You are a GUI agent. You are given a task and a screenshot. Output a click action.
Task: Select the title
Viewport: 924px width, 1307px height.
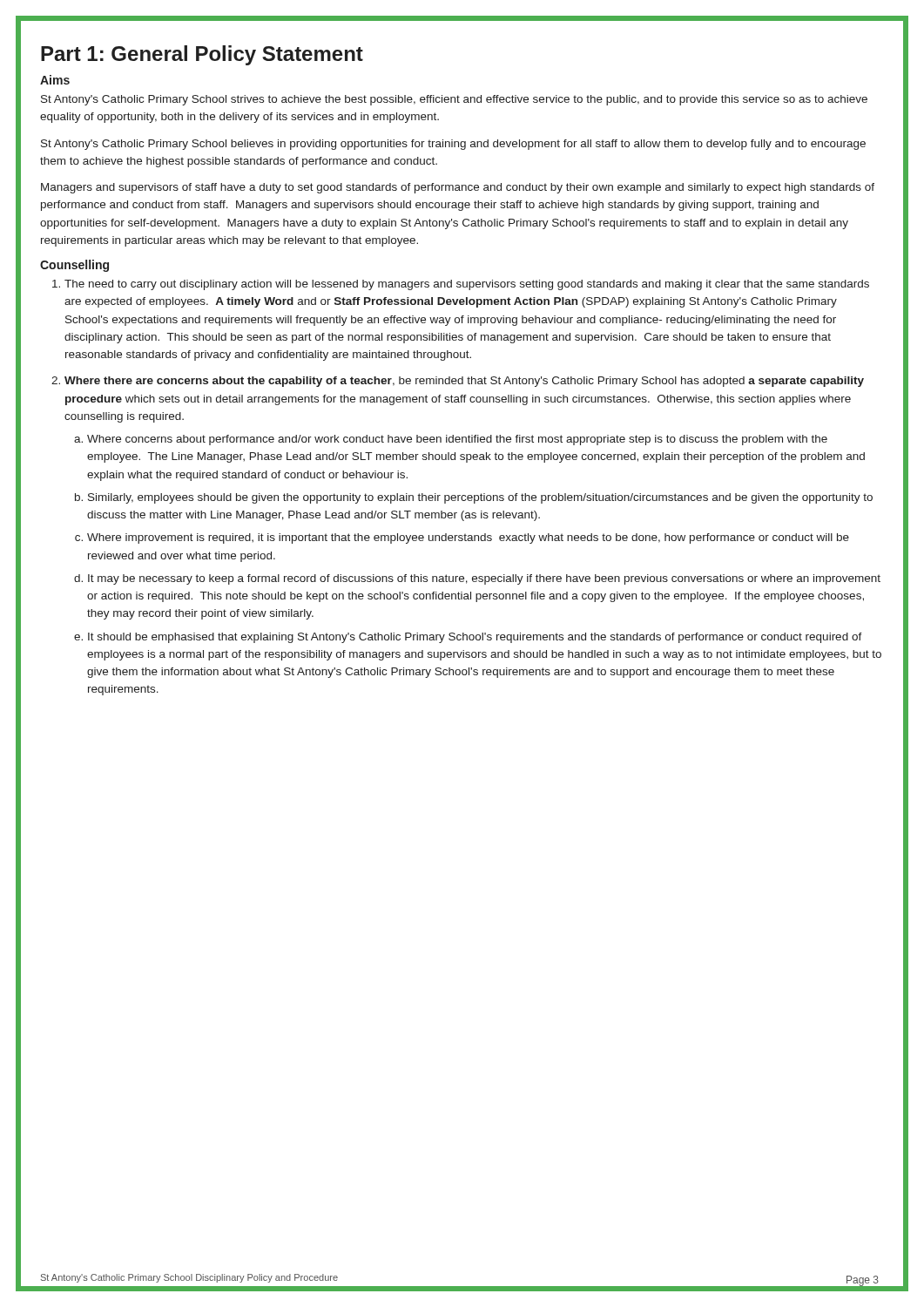pos(202,54)
